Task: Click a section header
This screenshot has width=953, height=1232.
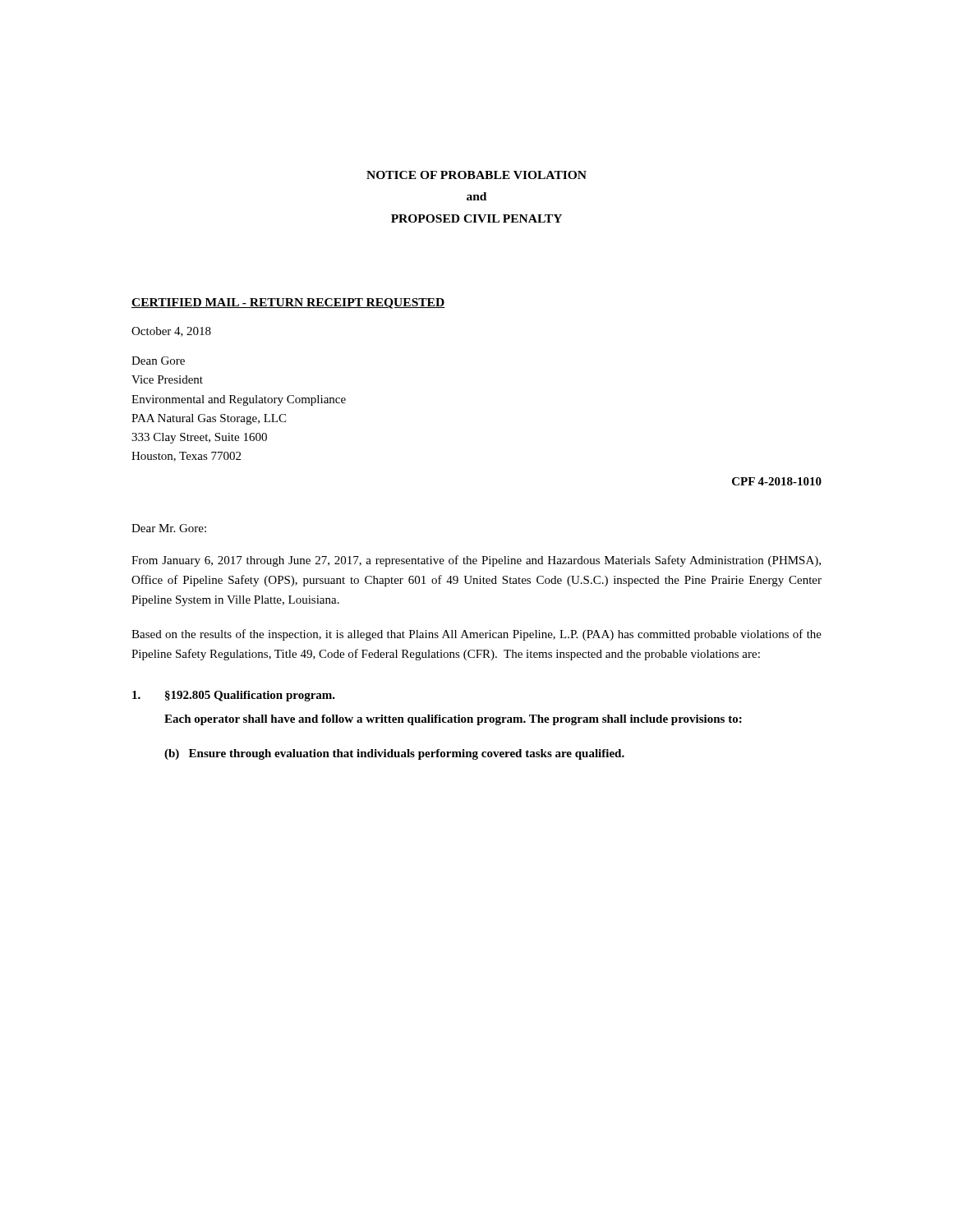Action: (288, 302)
